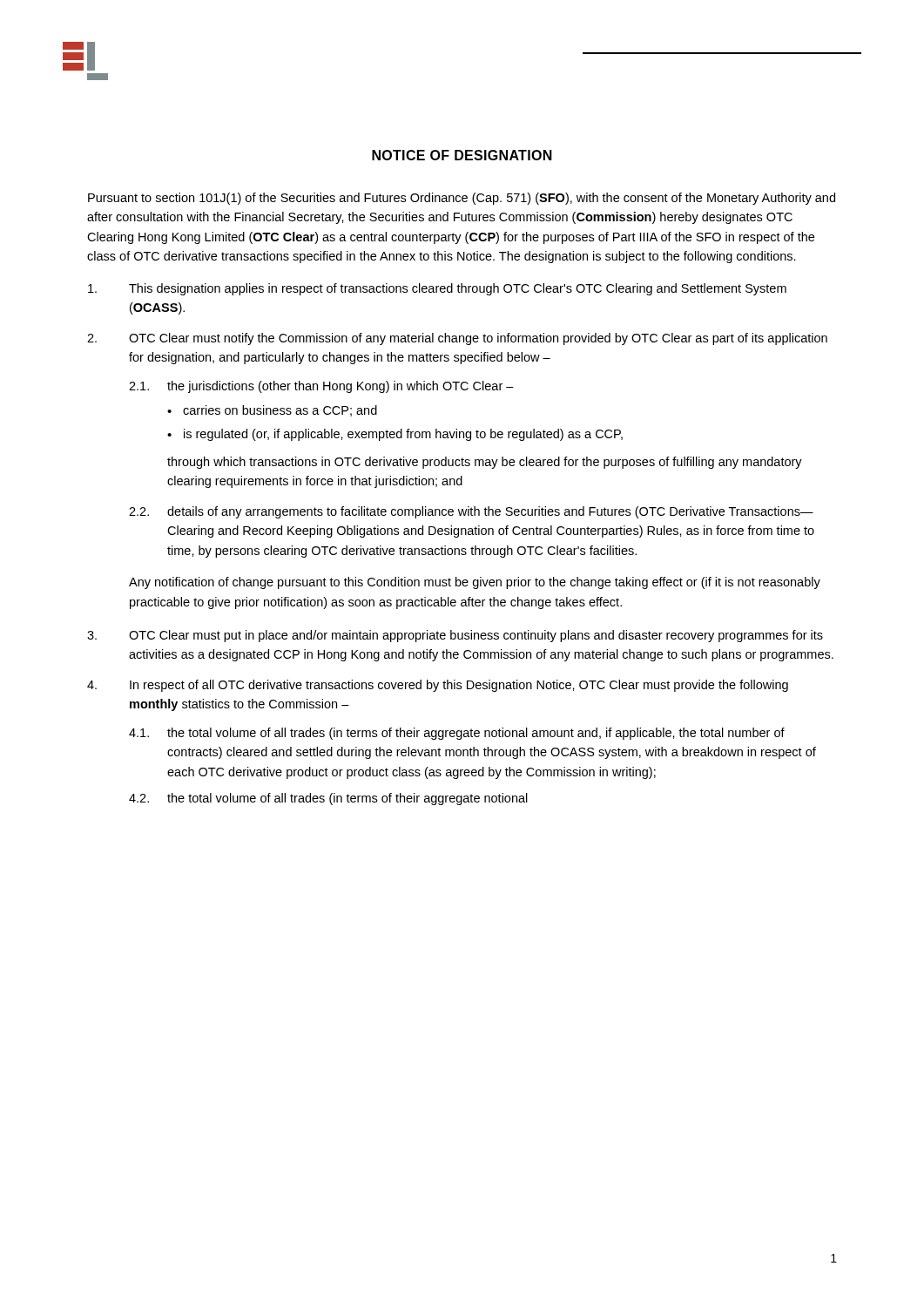This screenshot has height=1307, width=924.
Task: Select the text starting "Pursuant to section 101J(1) of"
Action: pyautogui.click(x=462, y=227)
